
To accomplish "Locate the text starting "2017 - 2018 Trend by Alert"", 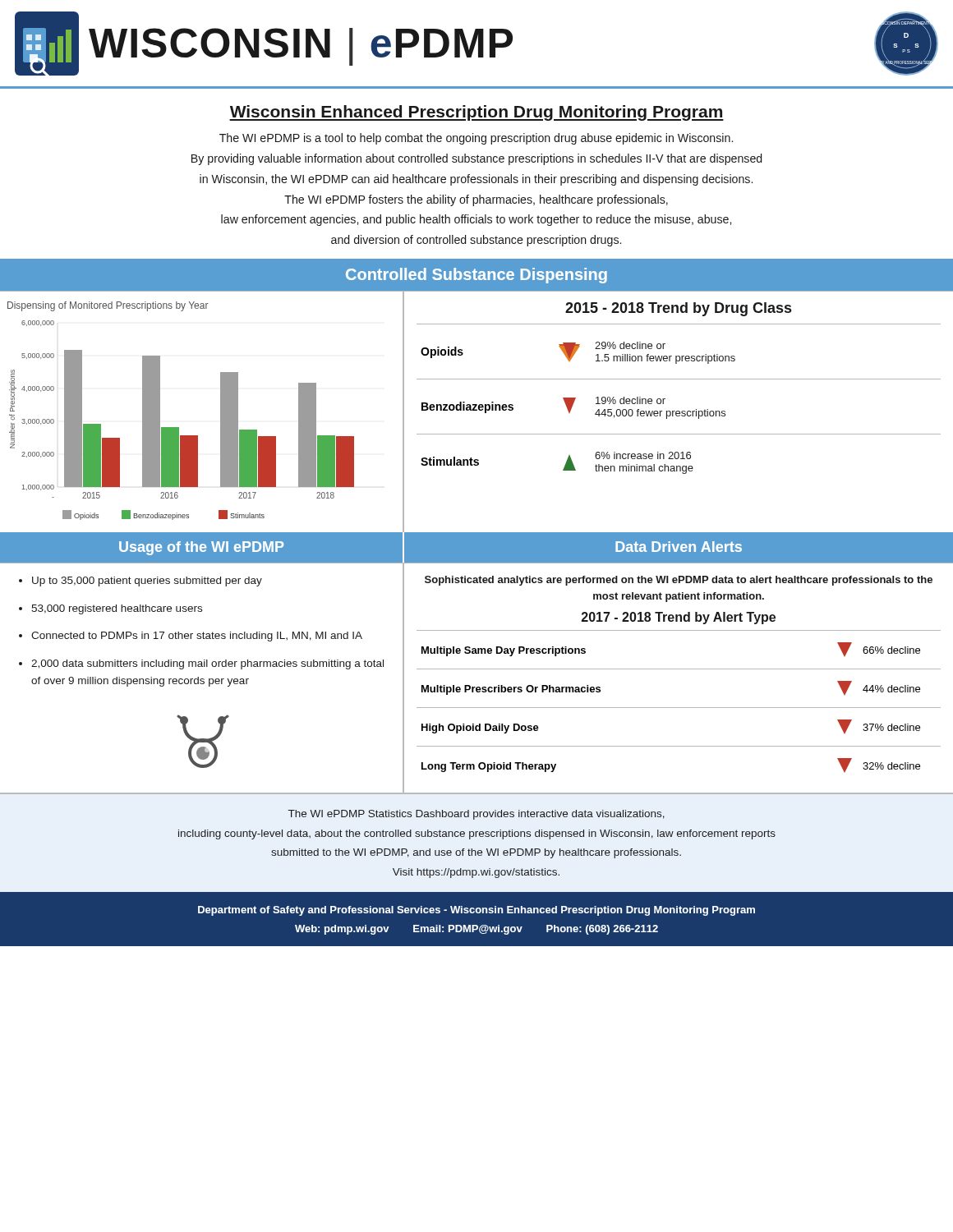I will click(x=679, y=617).
